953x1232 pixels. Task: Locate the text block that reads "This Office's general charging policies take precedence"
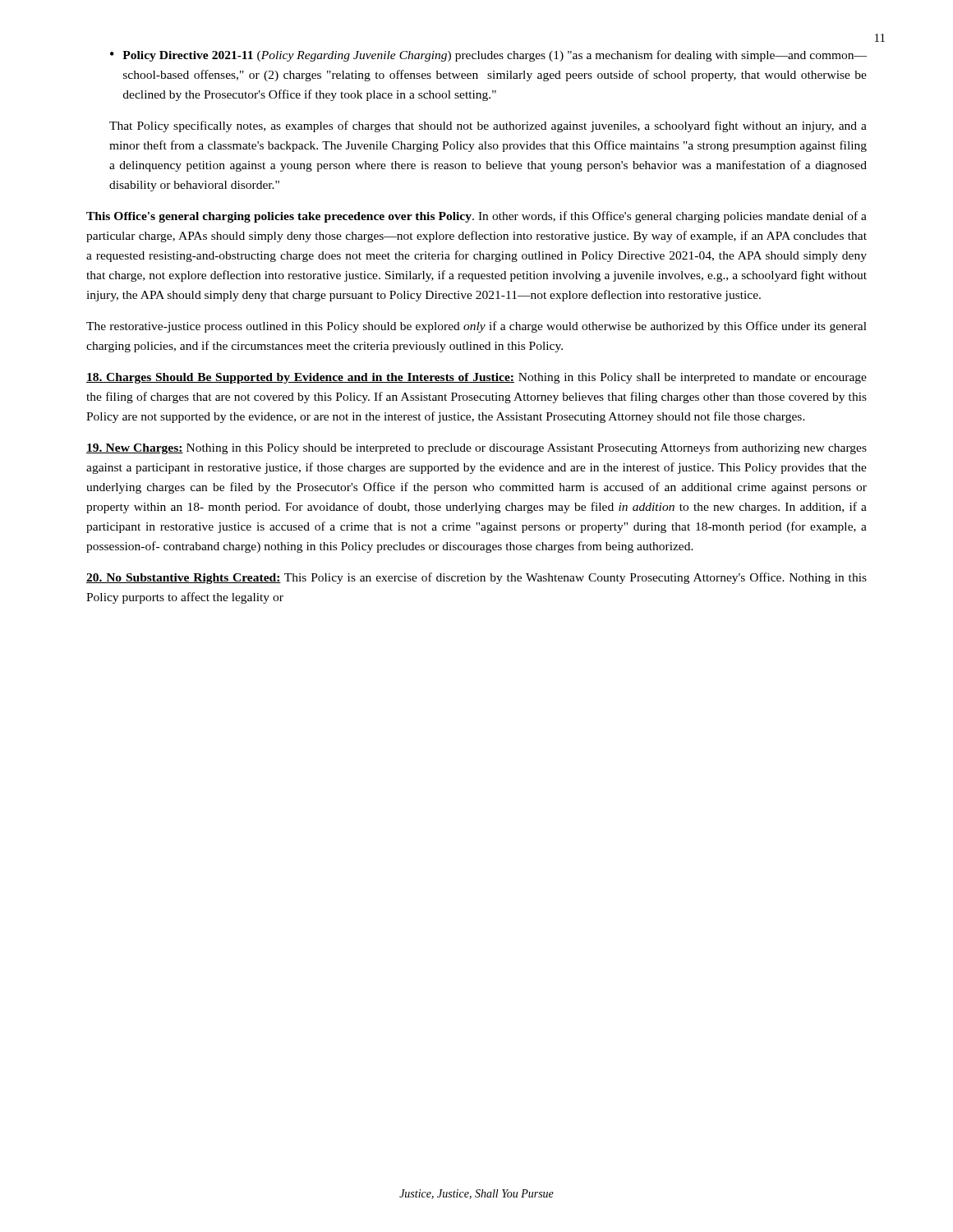pyautogui.click(x=476, y=255)
